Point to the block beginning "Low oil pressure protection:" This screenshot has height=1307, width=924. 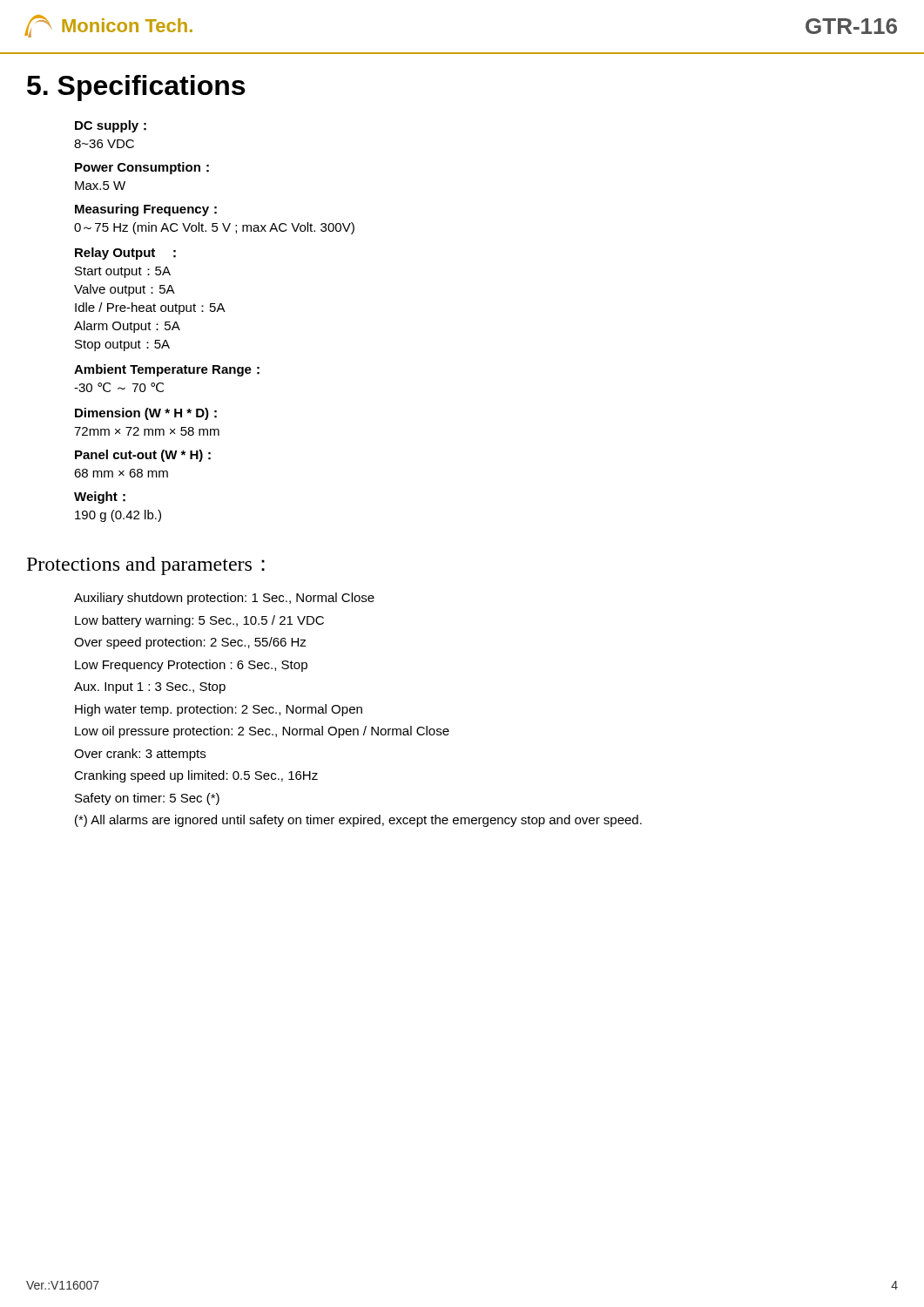pyautogui.click(x=262, y=731)
